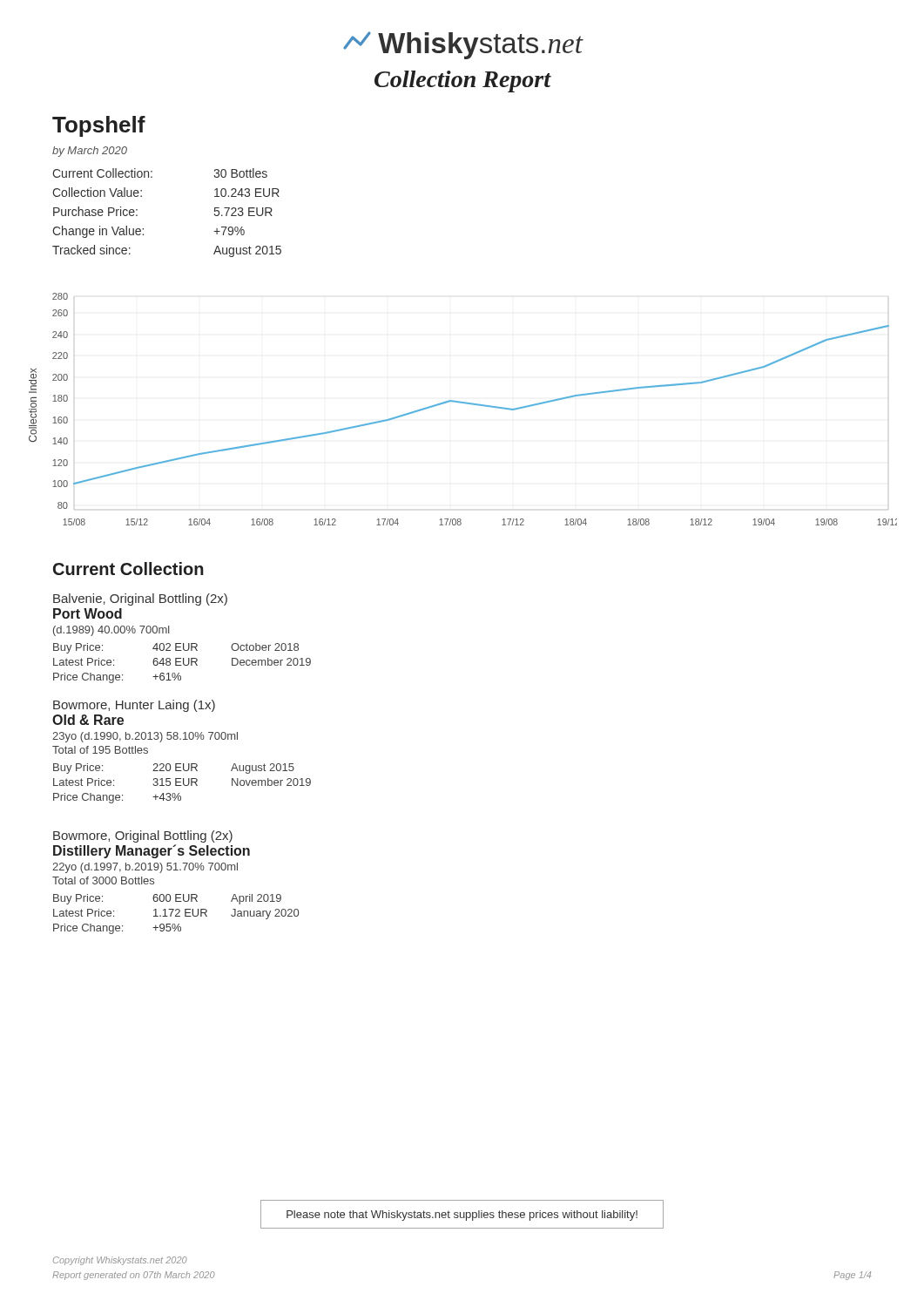Select the table that reads "30 Bottles"
924x1307 pixels.
coord(167,212)
